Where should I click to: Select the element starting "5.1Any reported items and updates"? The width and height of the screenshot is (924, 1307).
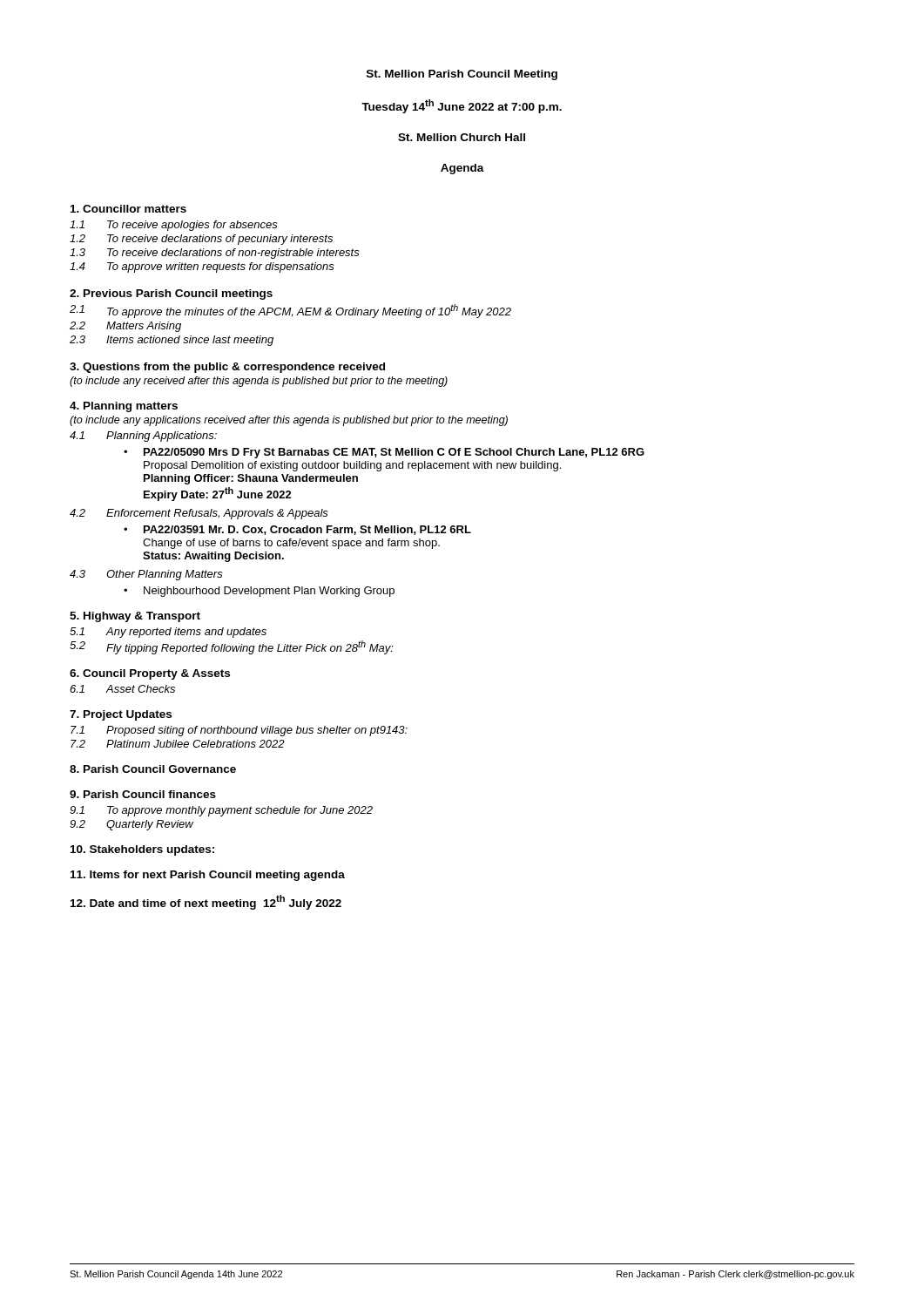pos(168,633)
